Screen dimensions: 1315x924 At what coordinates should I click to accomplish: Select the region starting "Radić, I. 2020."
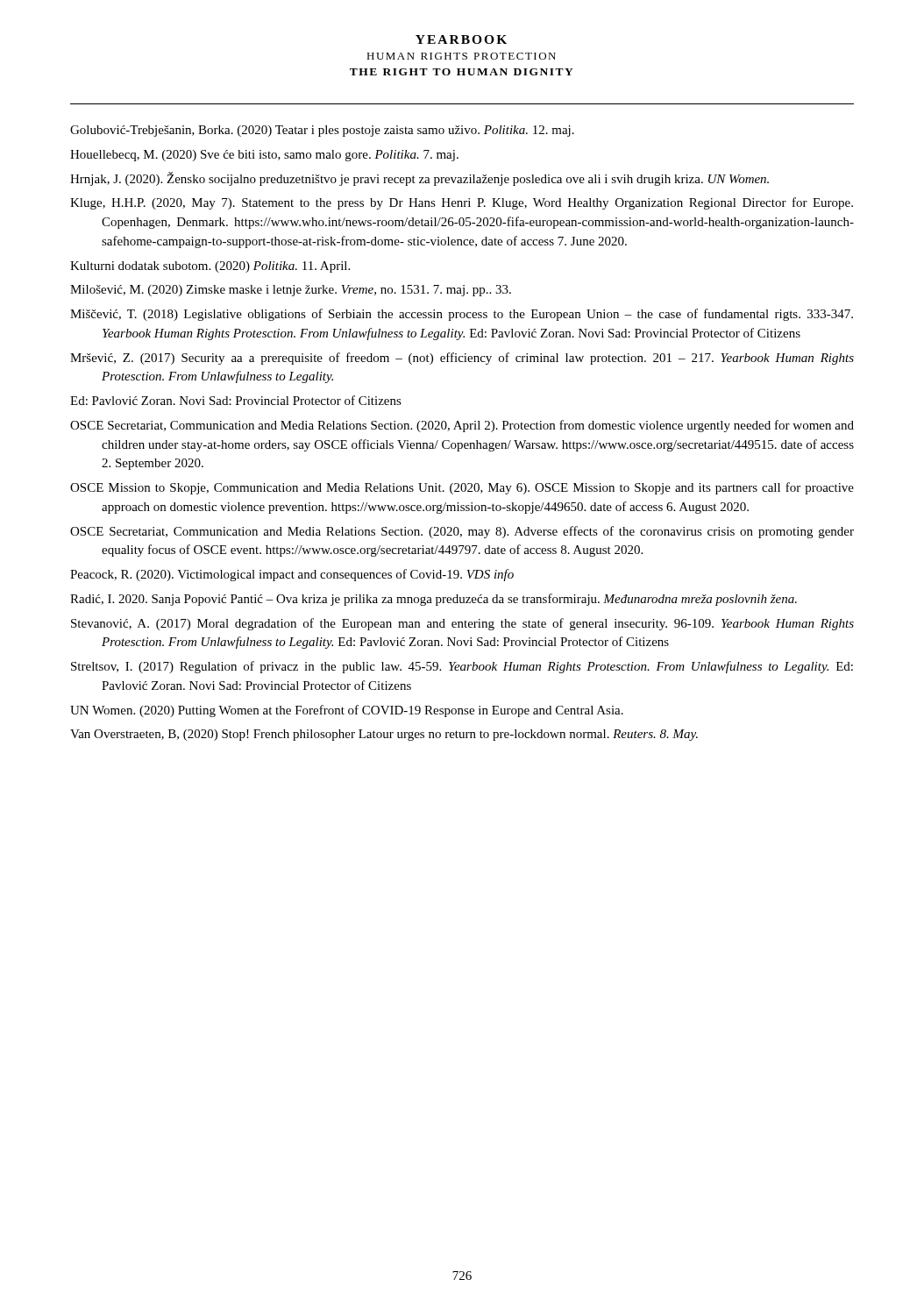coord(434,599)
